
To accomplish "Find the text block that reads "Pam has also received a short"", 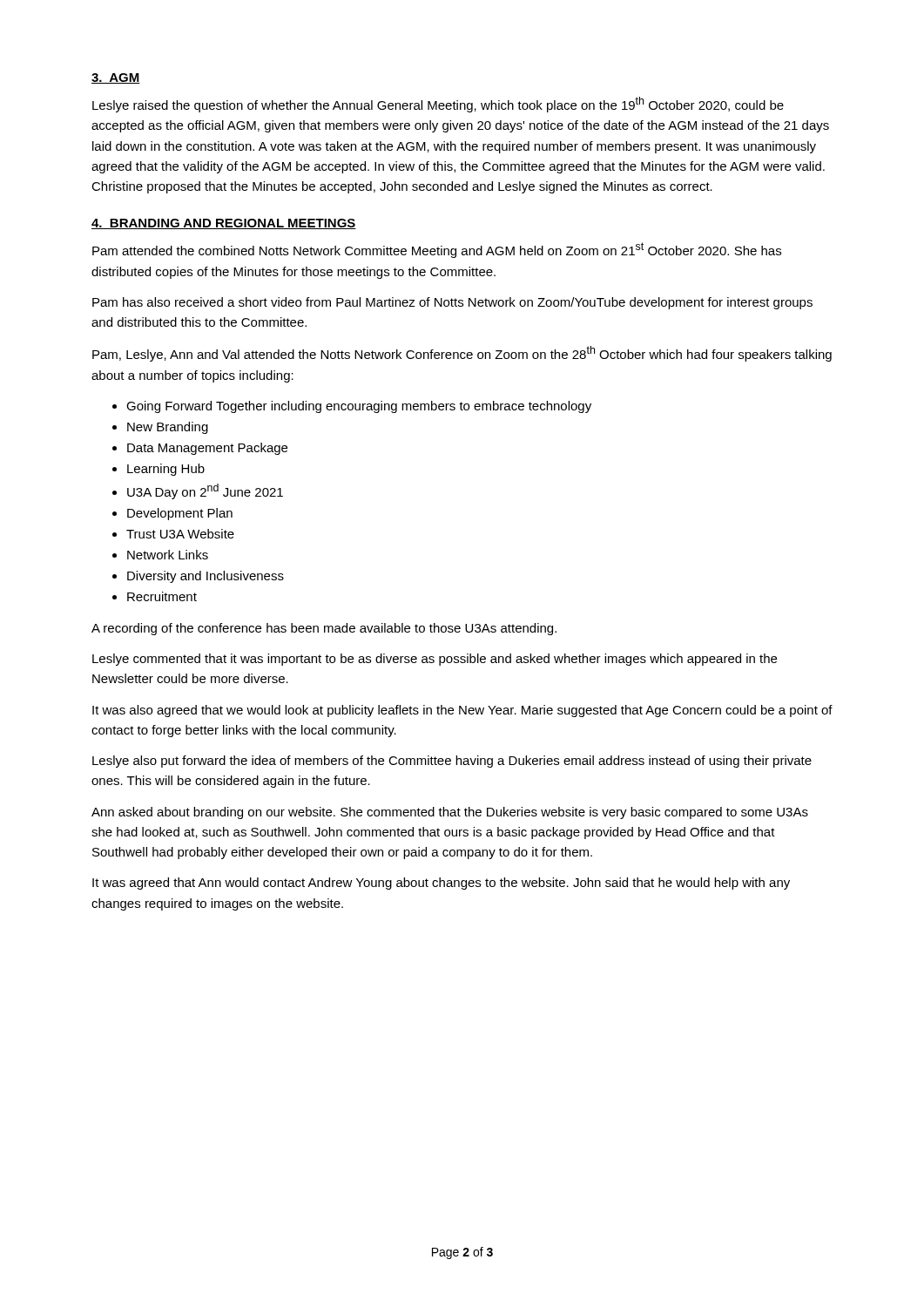I will click(452, 312).
